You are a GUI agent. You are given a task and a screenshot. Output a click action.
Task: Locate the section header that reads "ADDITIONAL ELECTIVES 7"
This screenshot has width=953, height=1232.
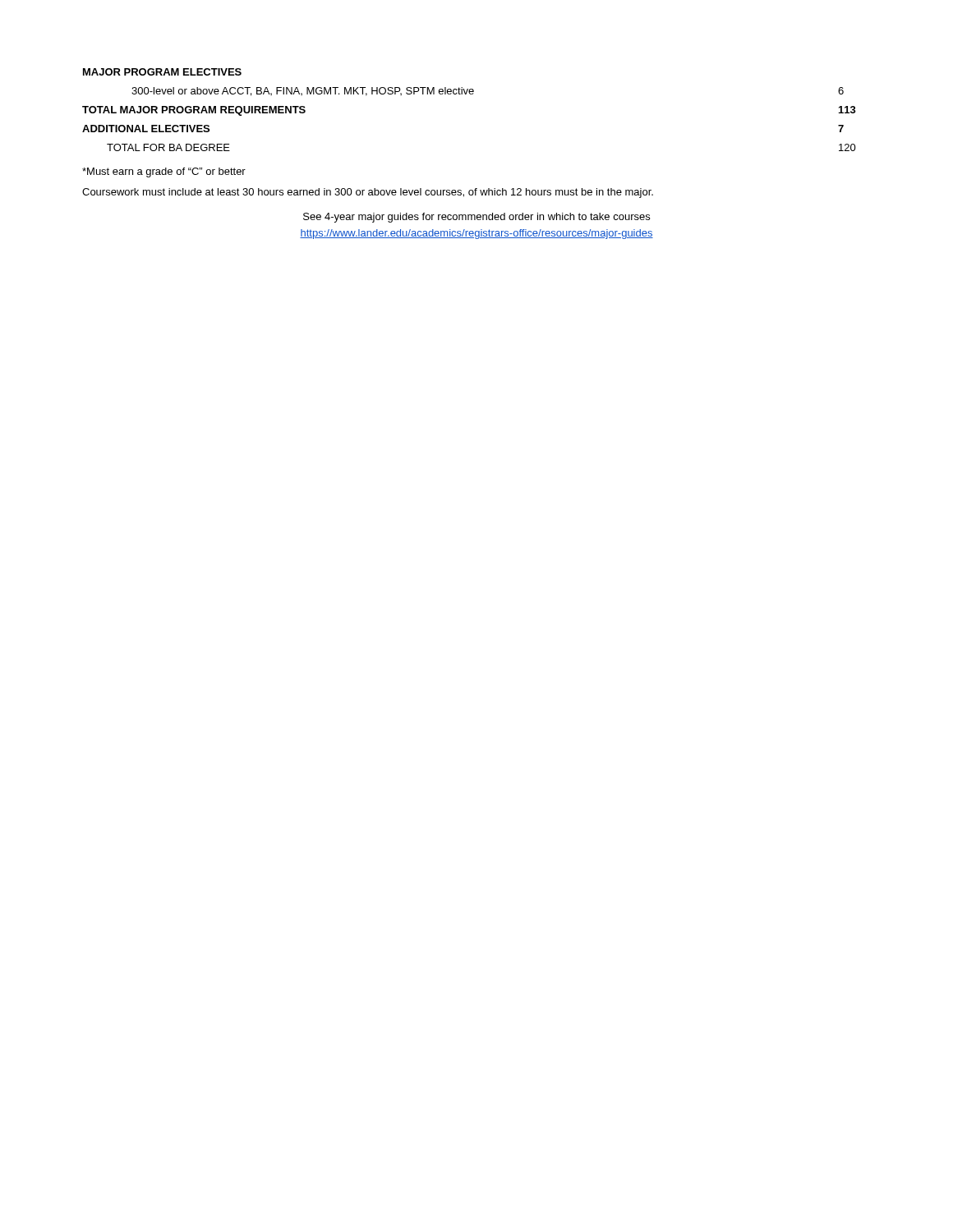tap(143, 129)
